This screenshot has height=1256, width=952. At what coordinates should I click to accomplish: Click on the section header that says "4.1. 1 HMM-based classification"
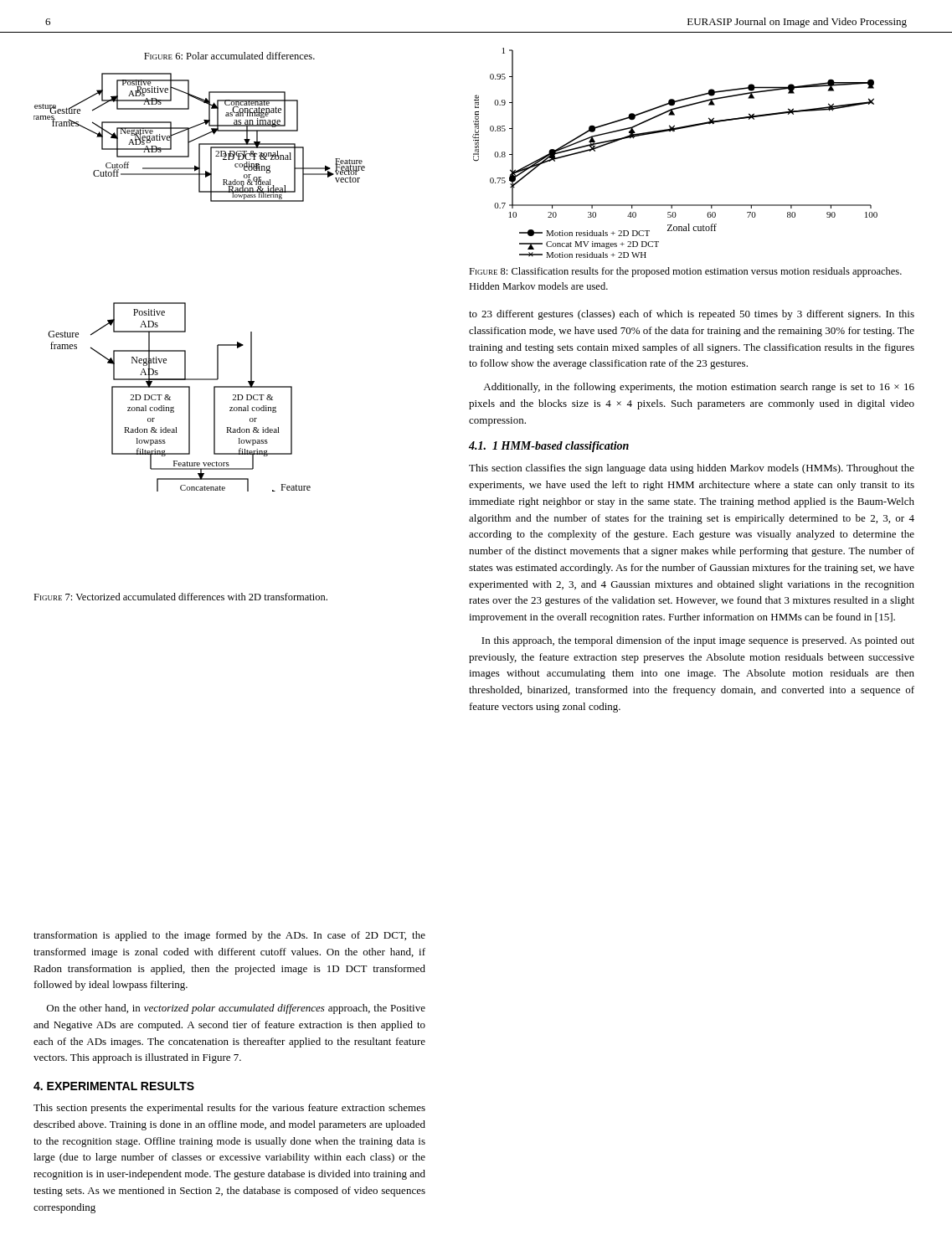point(549,446)
